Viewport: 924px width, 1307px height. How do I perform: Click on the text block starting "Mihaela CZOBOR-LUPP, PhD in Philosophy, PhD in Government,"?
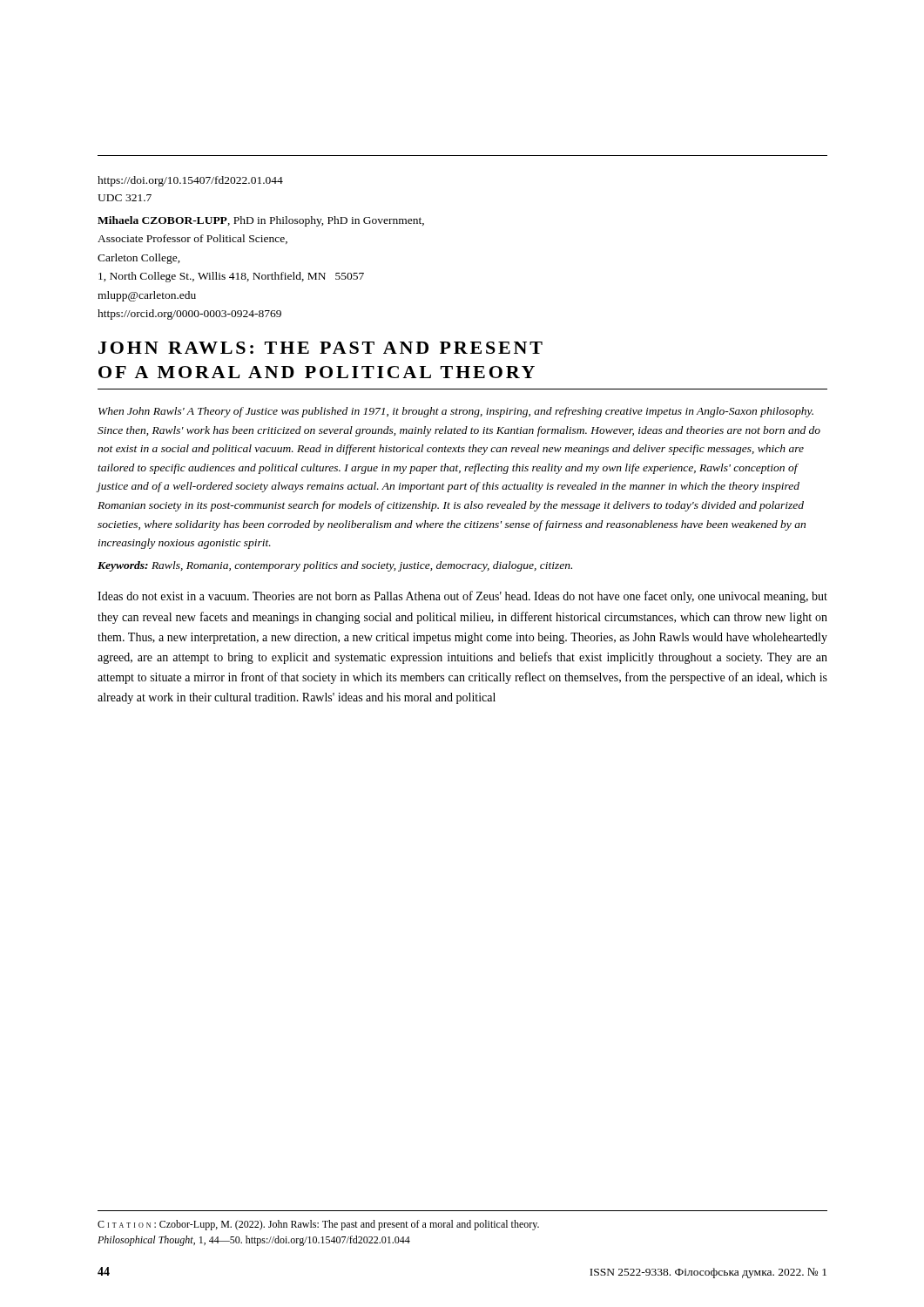pyautogui.click(x=261, y=267)
